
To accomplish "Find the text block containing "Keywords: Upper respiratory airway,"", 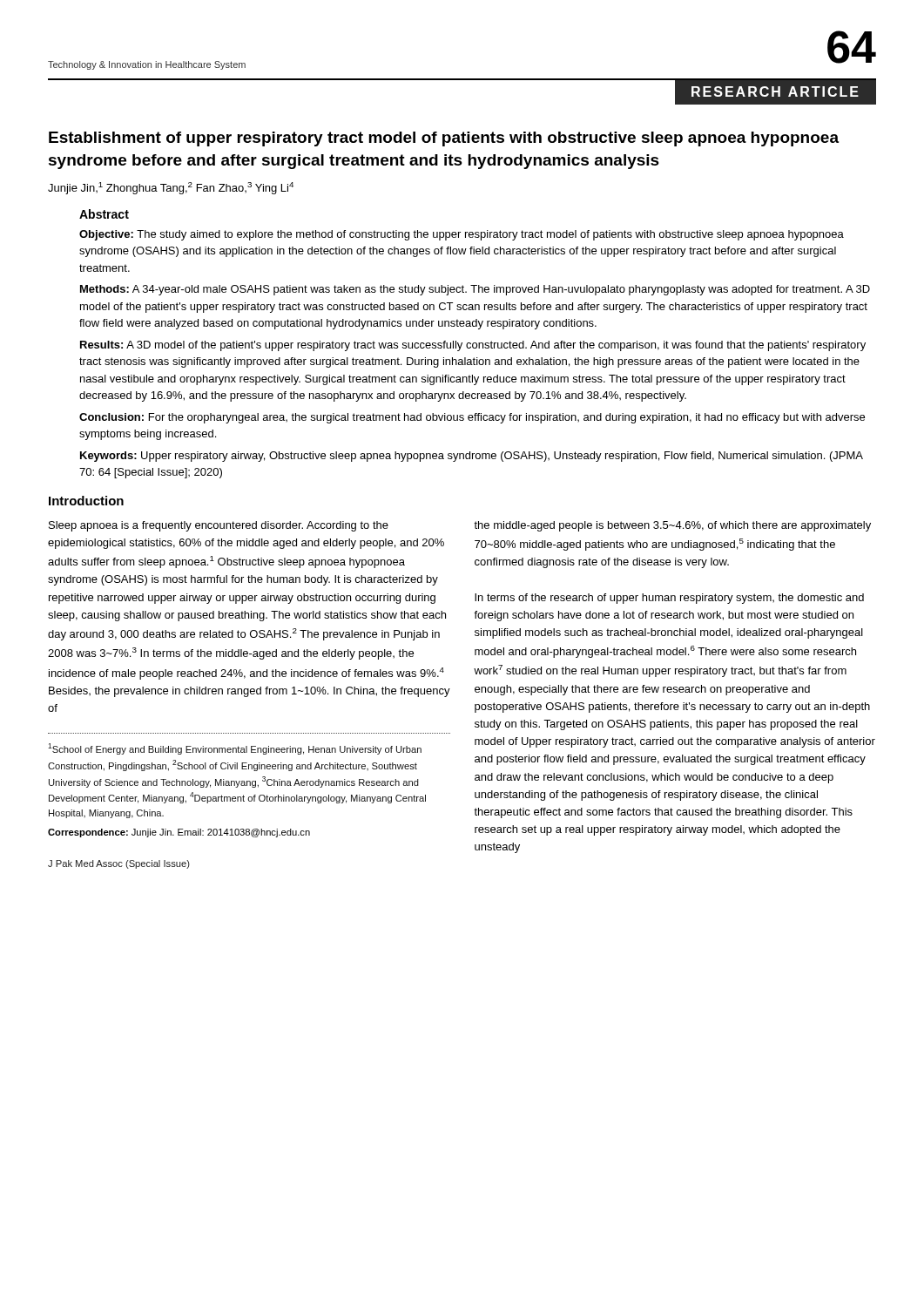I will pyautogui.click(x=471, y=463).
